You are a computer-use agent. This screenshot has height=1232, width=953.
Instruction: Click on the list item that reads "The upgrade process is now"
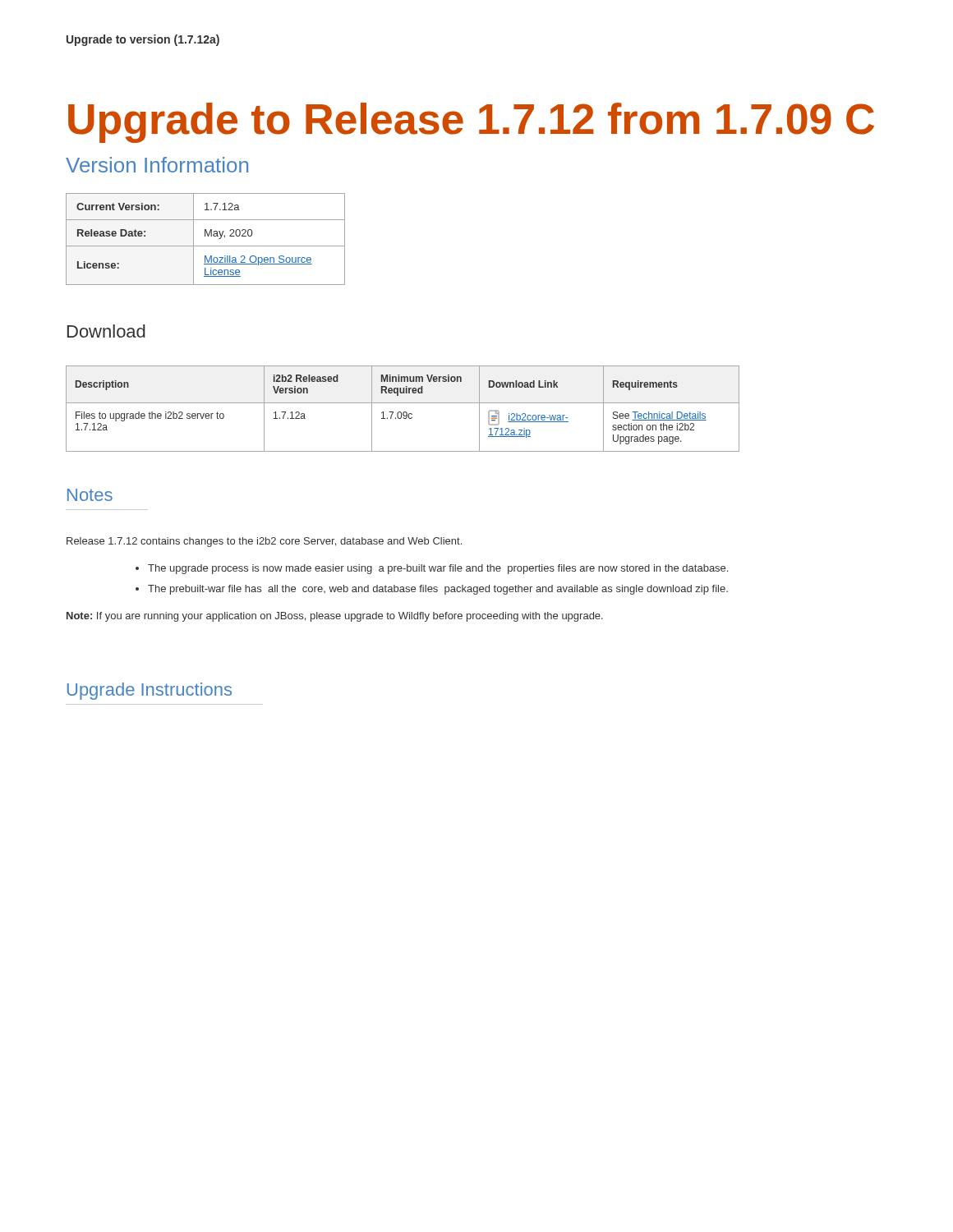click(x=438, y=568)
